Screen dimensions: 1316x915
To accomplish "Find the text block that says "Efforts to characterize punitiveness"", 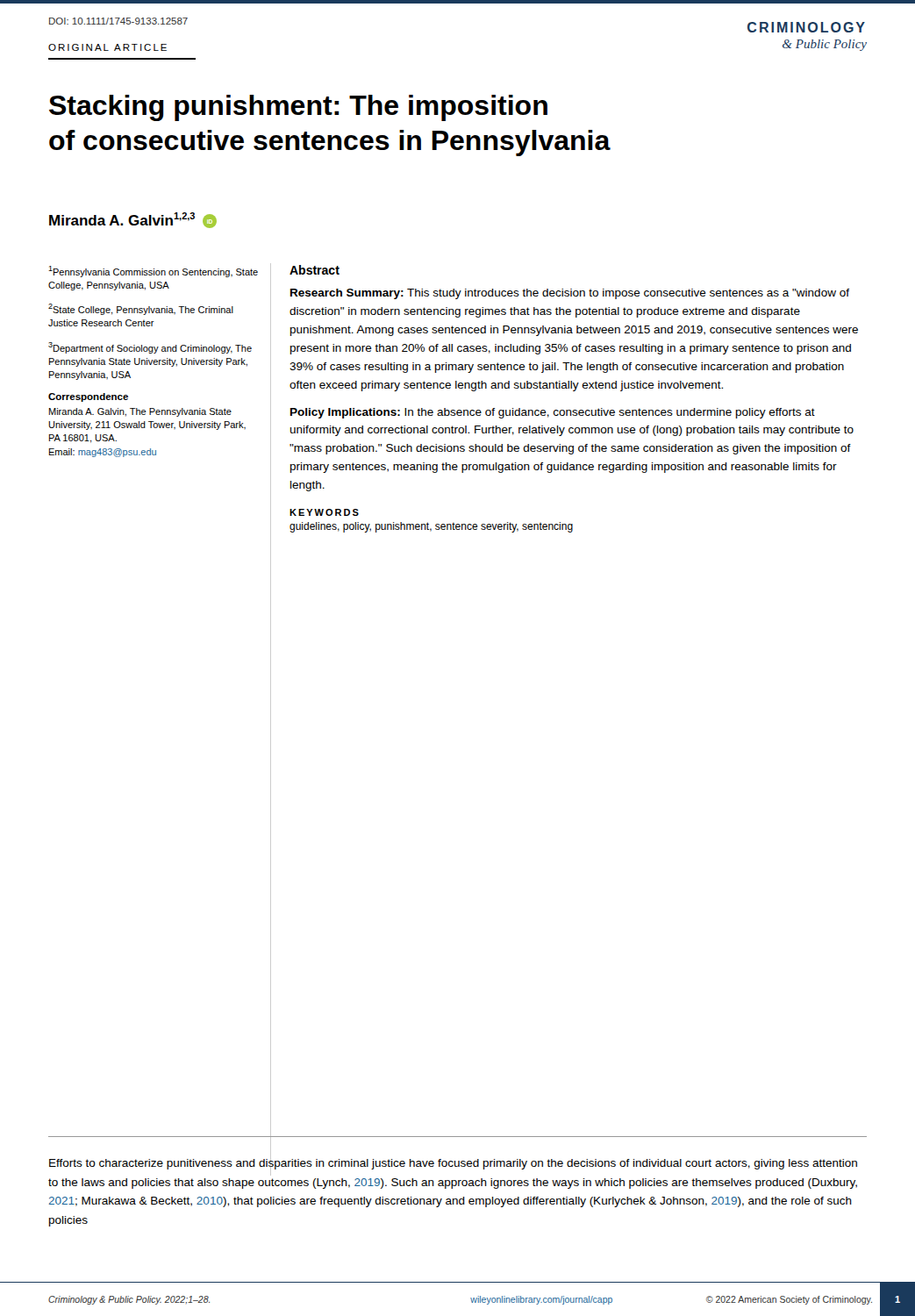I will click(453, 1191).
